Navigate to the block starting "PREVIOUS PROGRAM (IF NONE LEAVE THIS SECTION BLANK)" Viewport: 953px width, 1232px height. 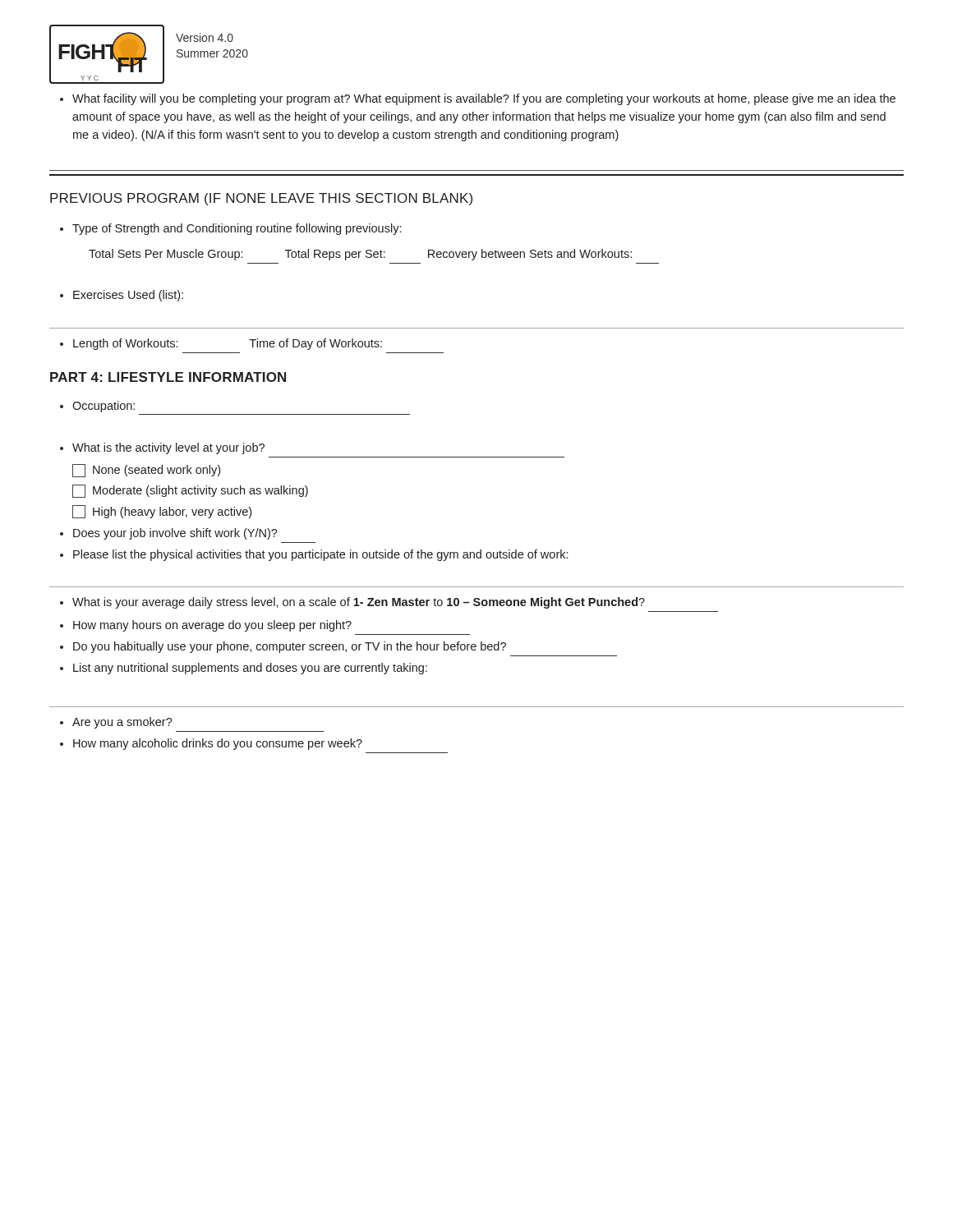261,199
